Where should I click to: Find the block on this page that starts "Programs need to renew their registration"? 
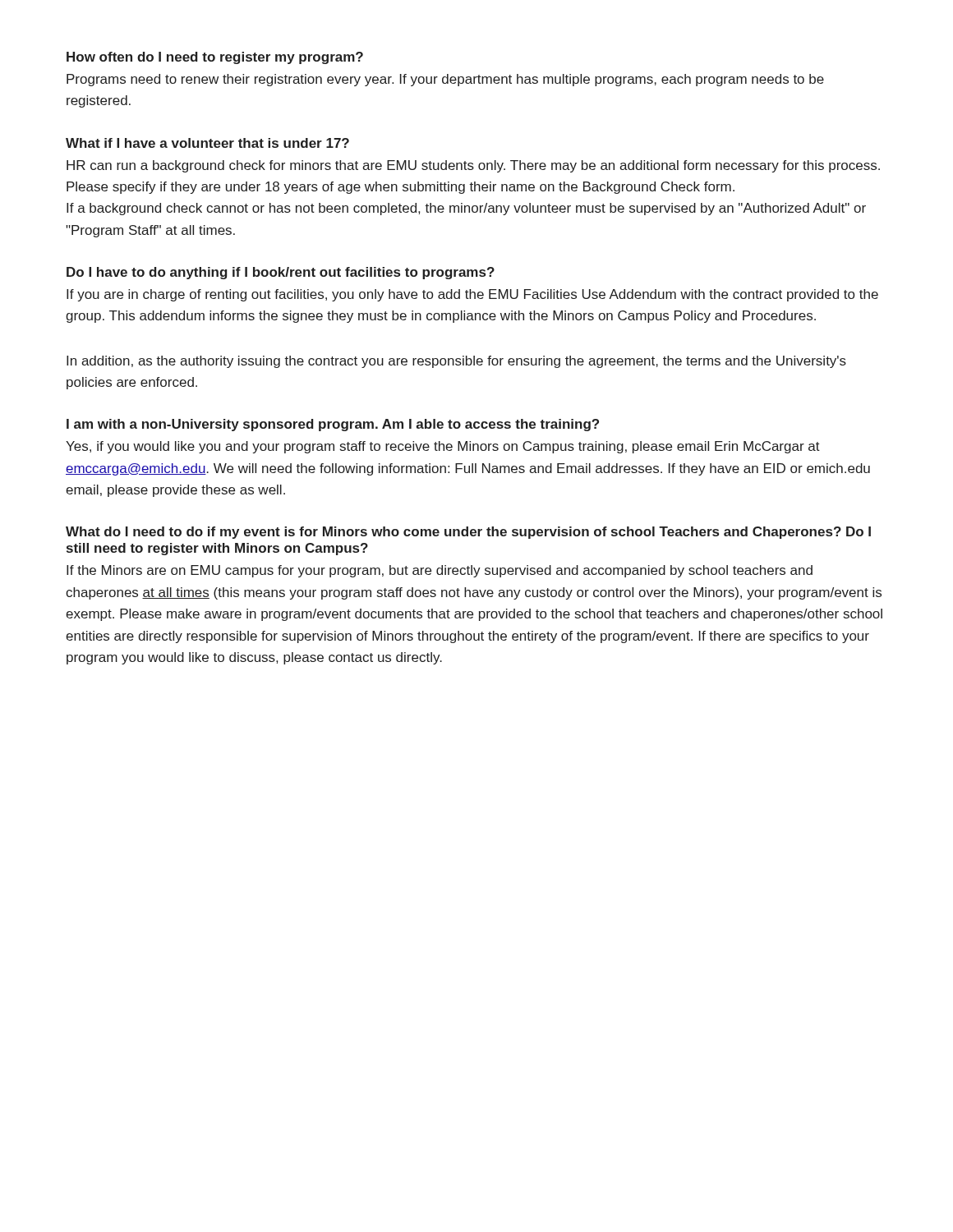[445, 90]
